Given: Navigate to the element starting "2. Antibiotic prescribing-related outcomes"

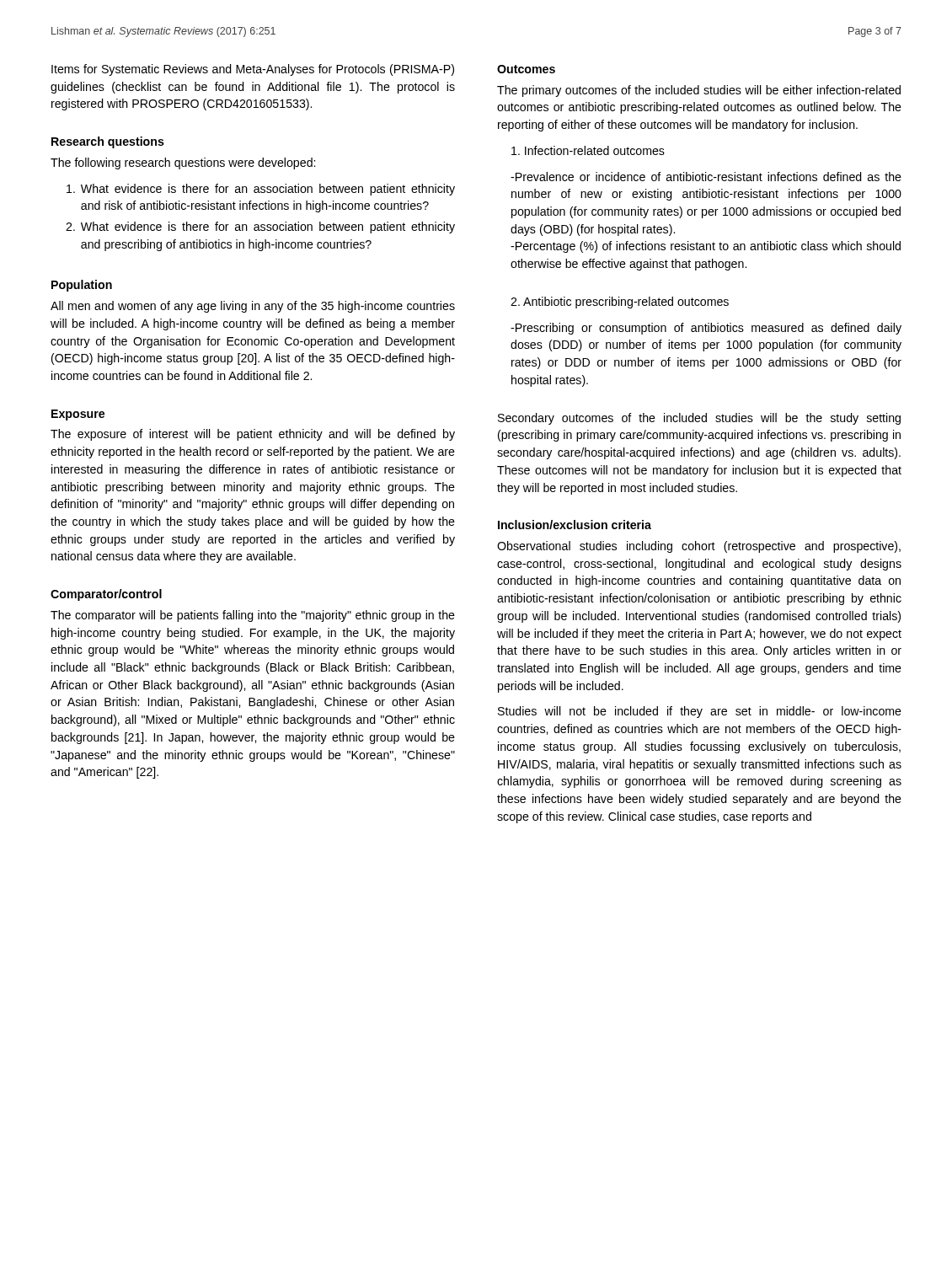Looking at the screenshot, I should click(620, 302).
